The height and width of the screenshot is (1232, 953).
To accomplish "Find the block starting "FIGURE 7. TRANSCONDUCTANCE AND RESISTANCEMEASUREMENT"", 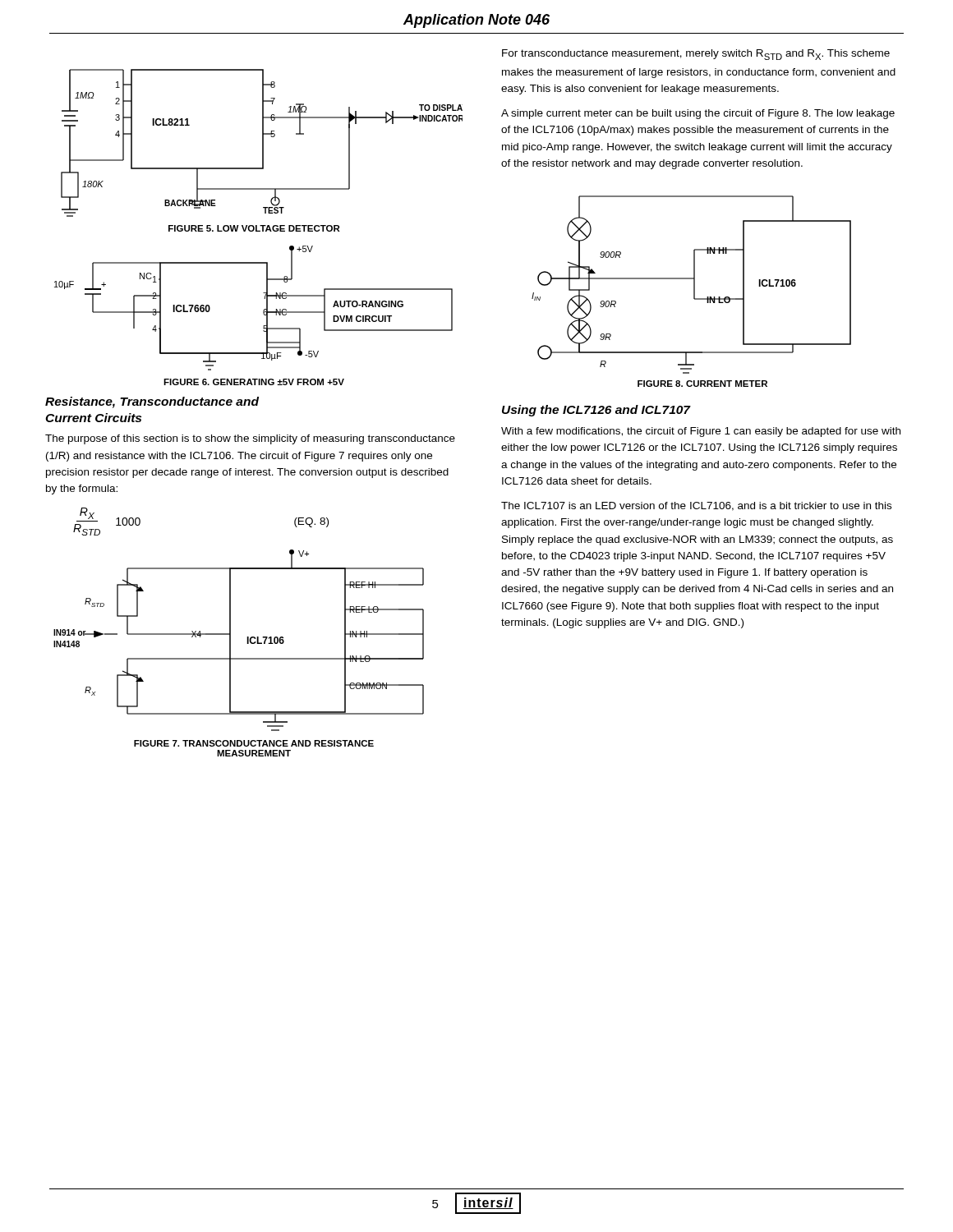I will (254, 748).
